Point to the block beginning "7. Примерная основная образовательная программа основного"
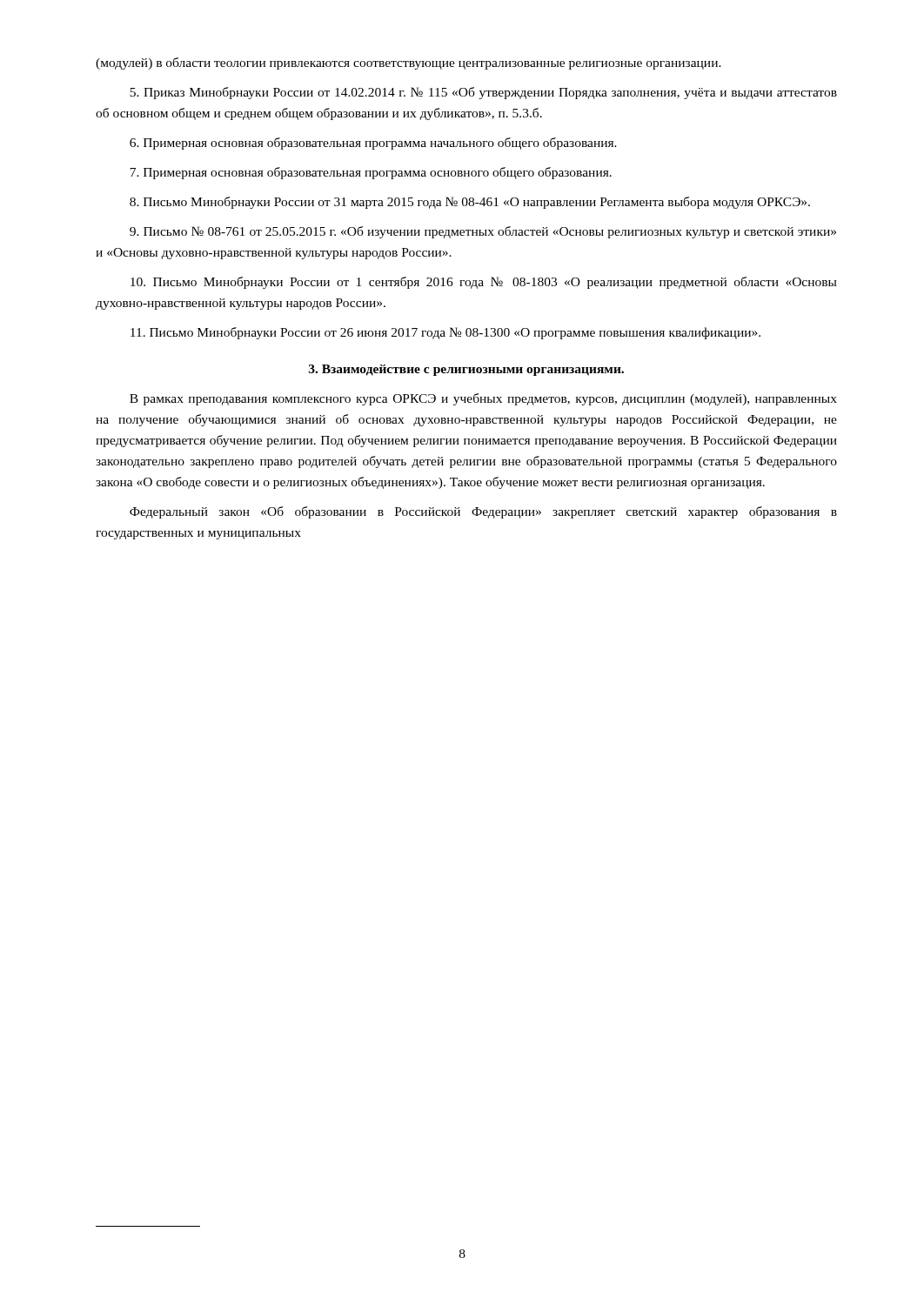This screenshot has width=924, height=1305. [x=466, y=172]
